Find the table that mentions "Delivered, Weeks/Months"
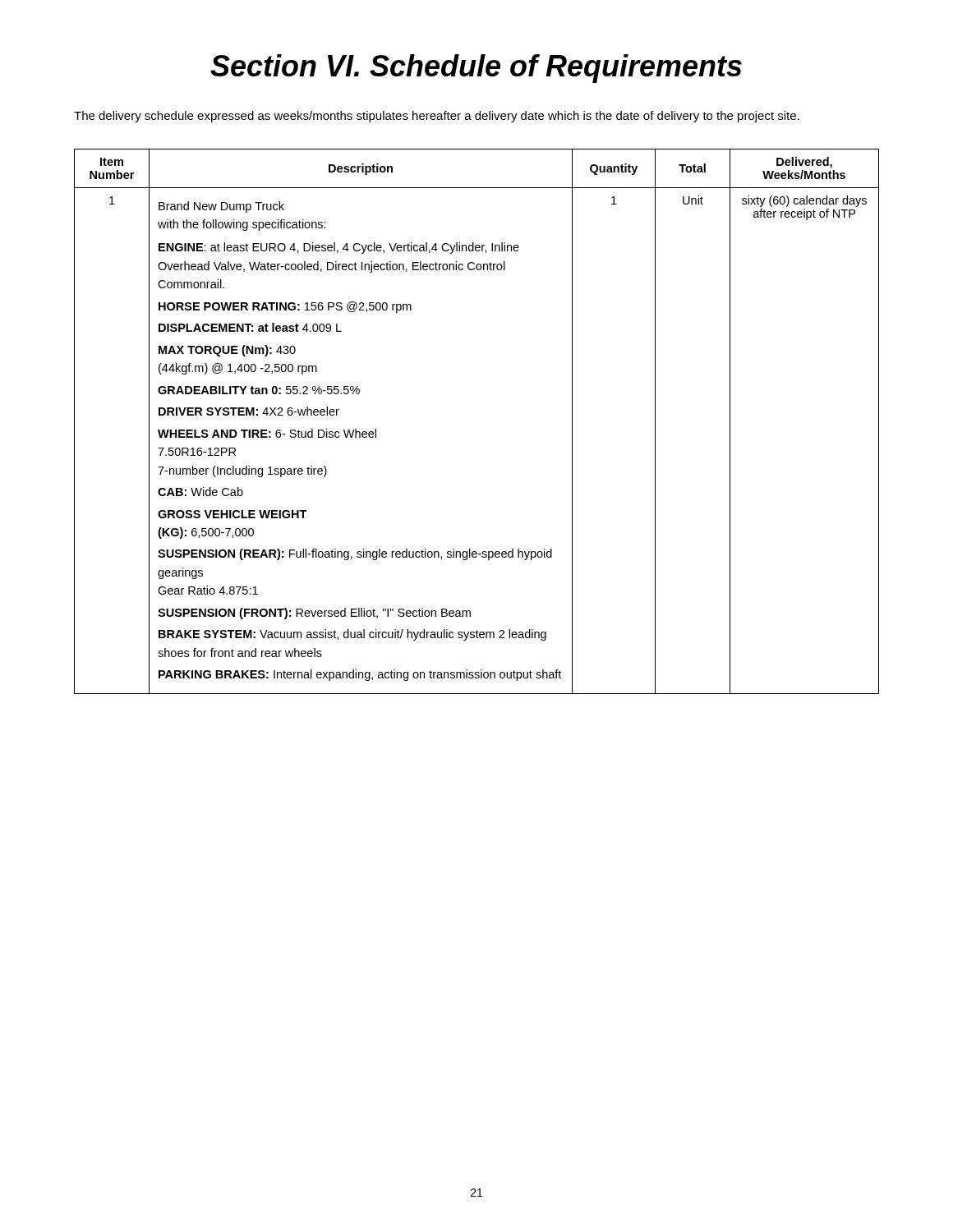The image size is (953, 1232). 476,421
